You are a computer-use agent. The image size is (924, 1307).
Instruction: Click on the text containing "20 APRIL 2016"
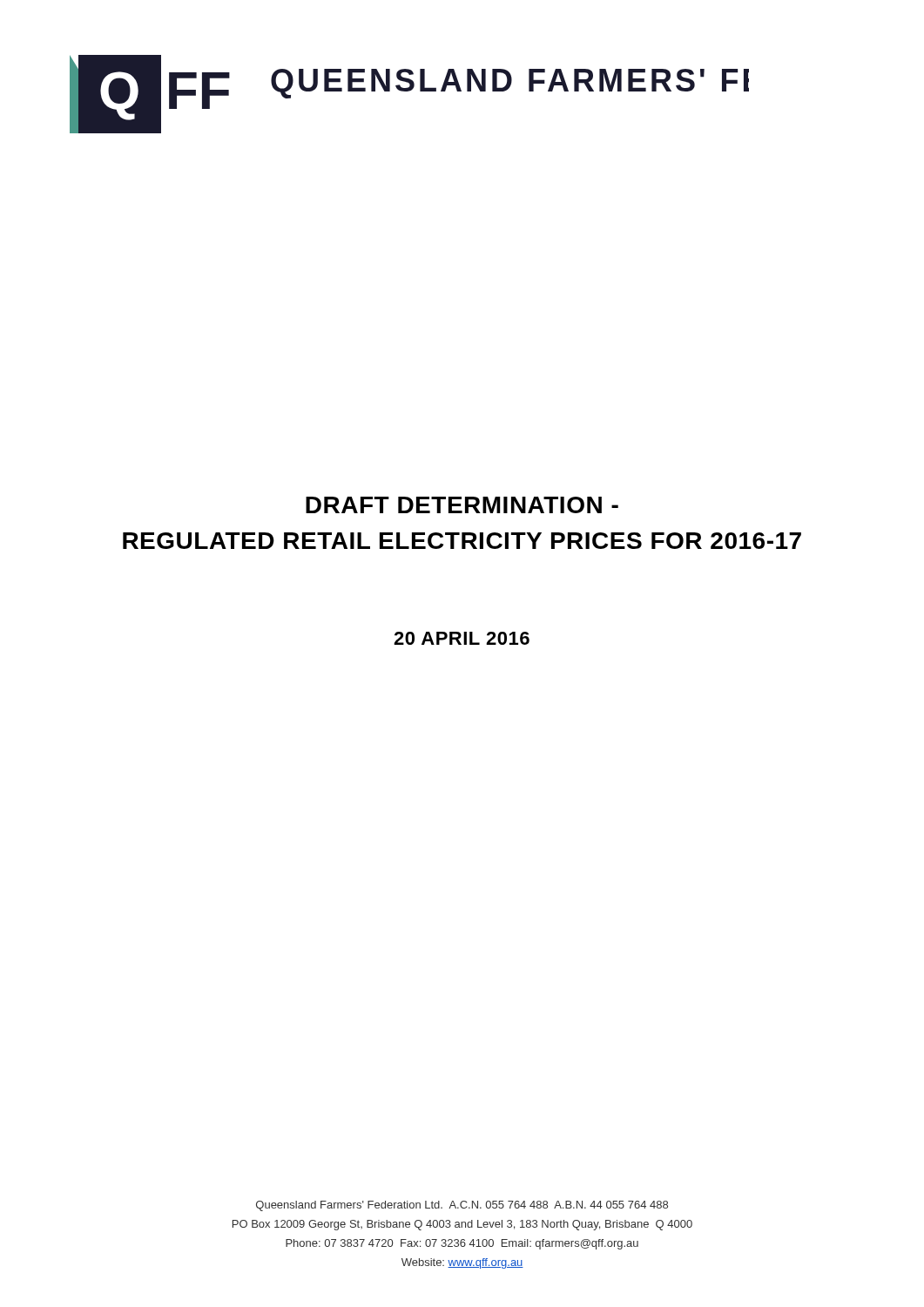tap(462, 638)
